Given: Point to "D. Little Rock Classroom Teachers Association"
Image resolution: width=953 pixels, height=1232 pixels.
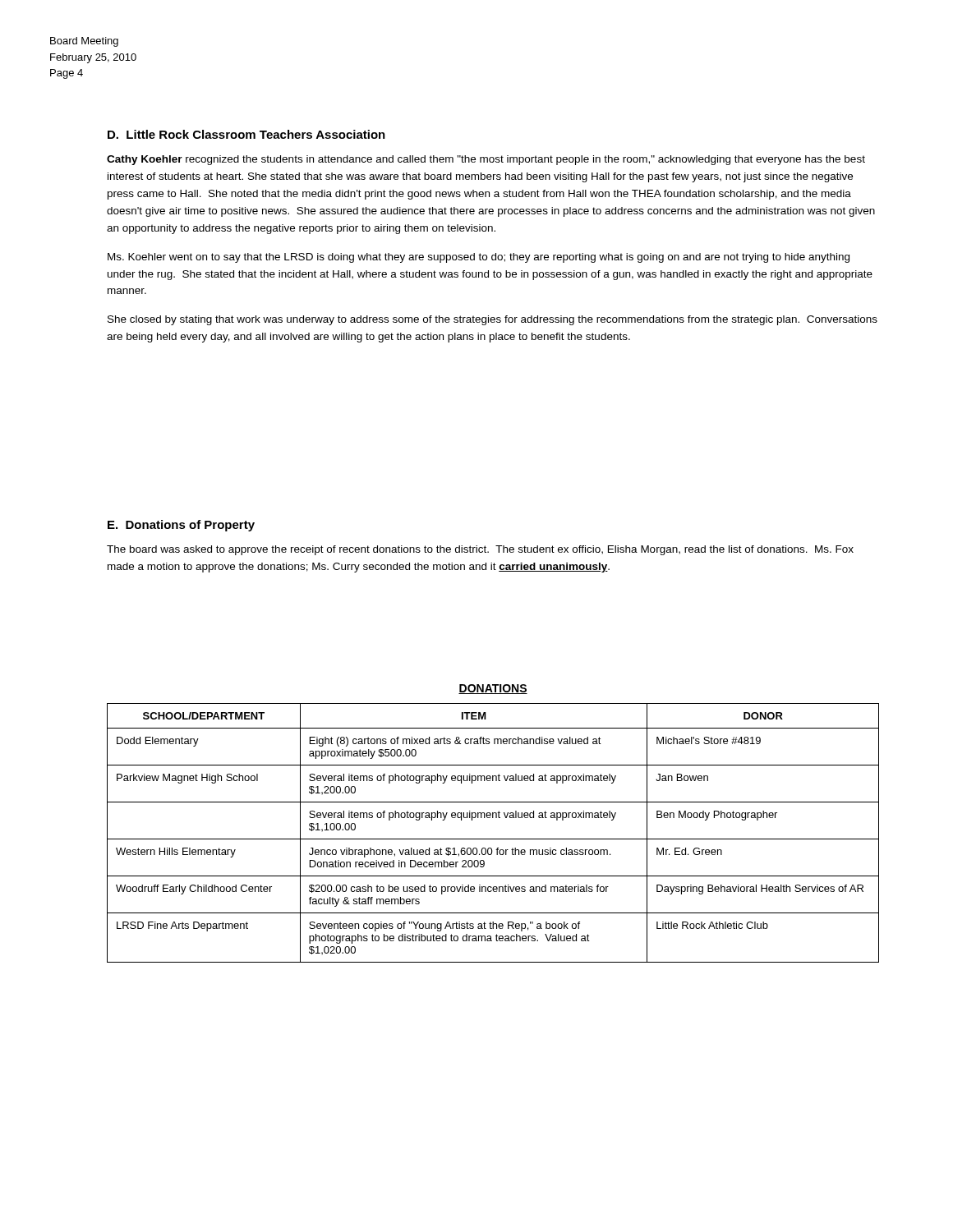Looking at the screenshot, I should pos(246,134).
